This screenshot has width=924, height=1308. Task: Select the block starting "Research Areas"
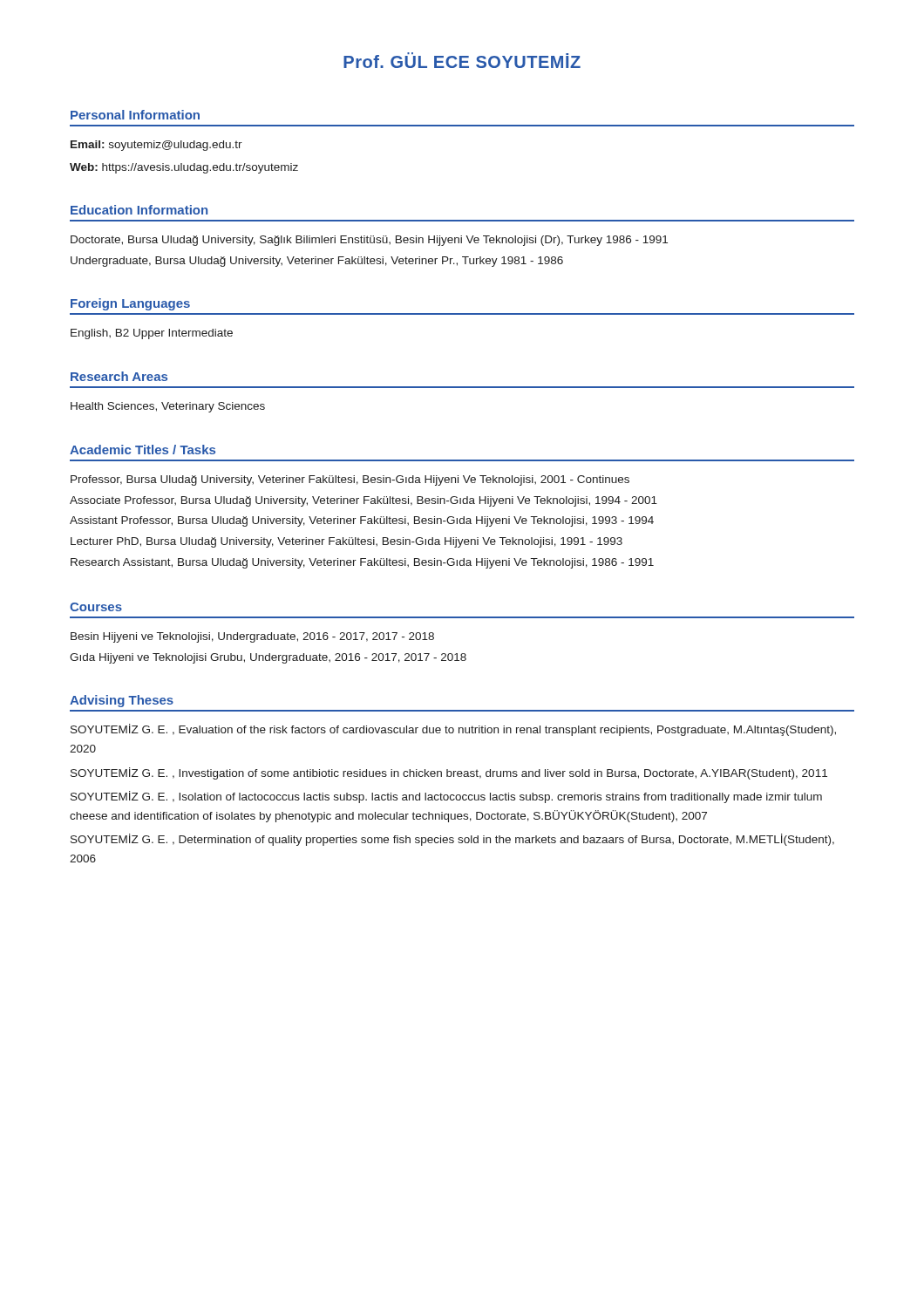click(x=462, y=378)
